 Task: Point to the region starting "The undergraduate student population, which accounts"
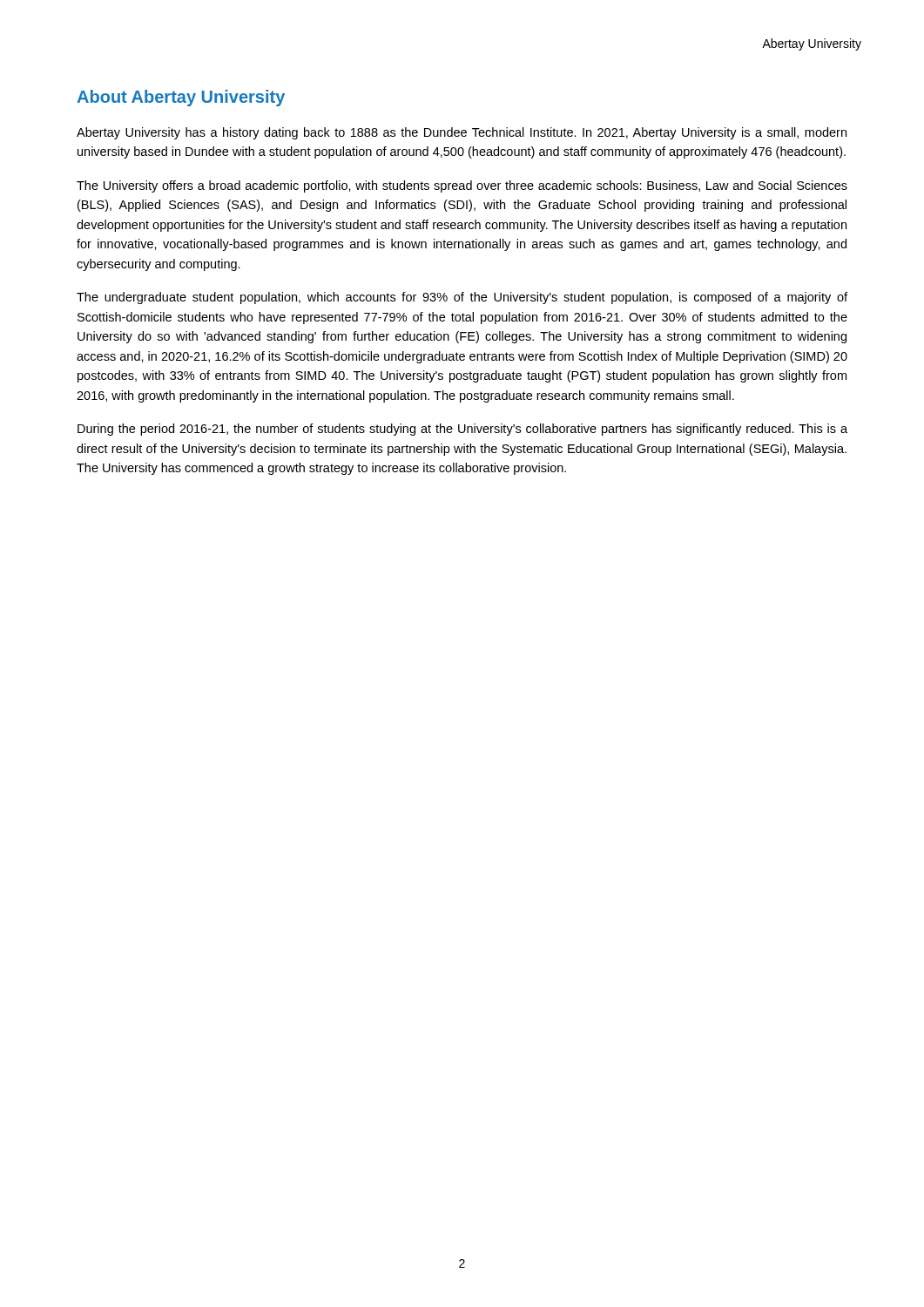(462, 346)
